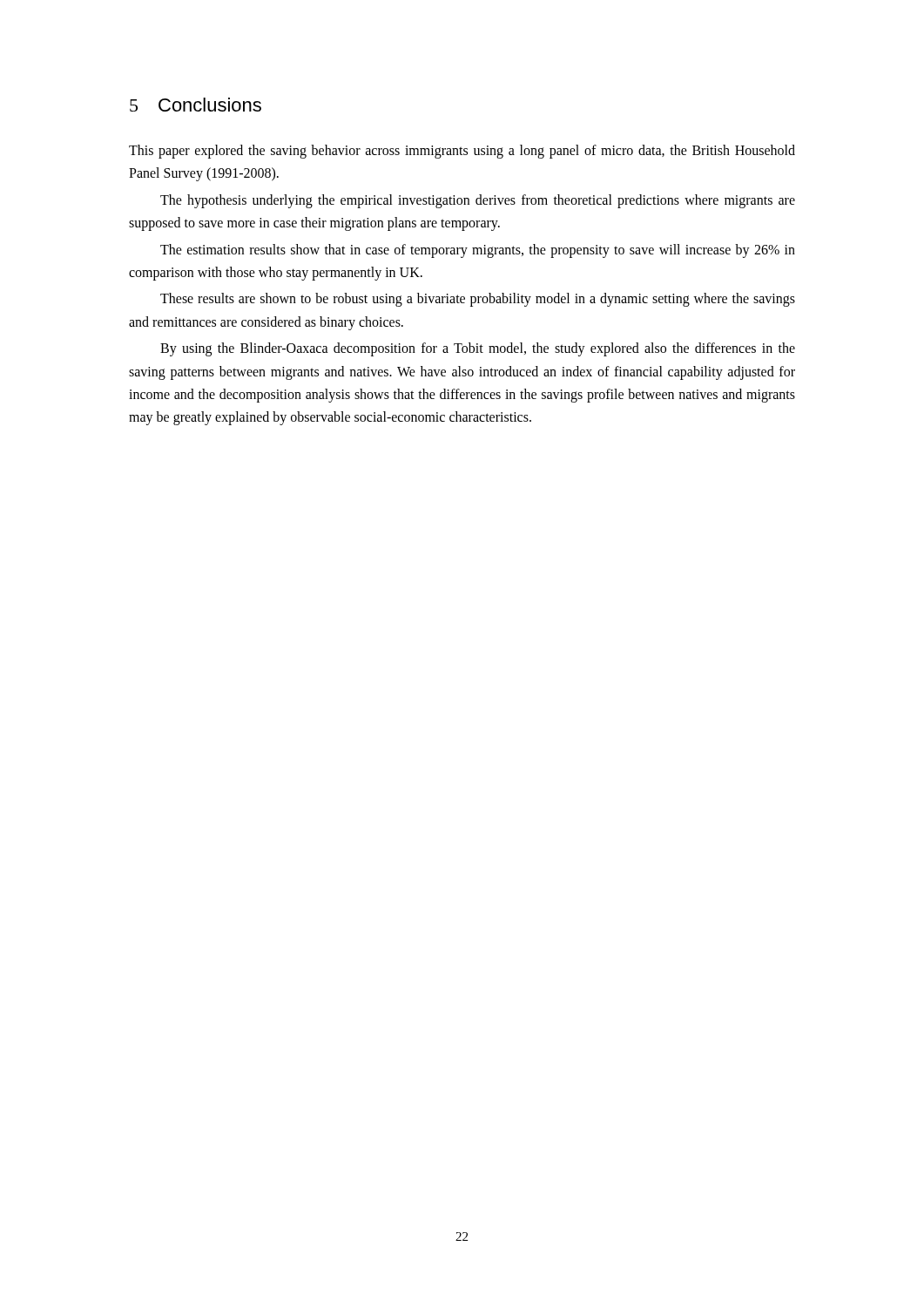This screenshot has width=924, height=1307.
Task: Find the block on this page that starts "The estimation results"
Action: pos(462,261)
